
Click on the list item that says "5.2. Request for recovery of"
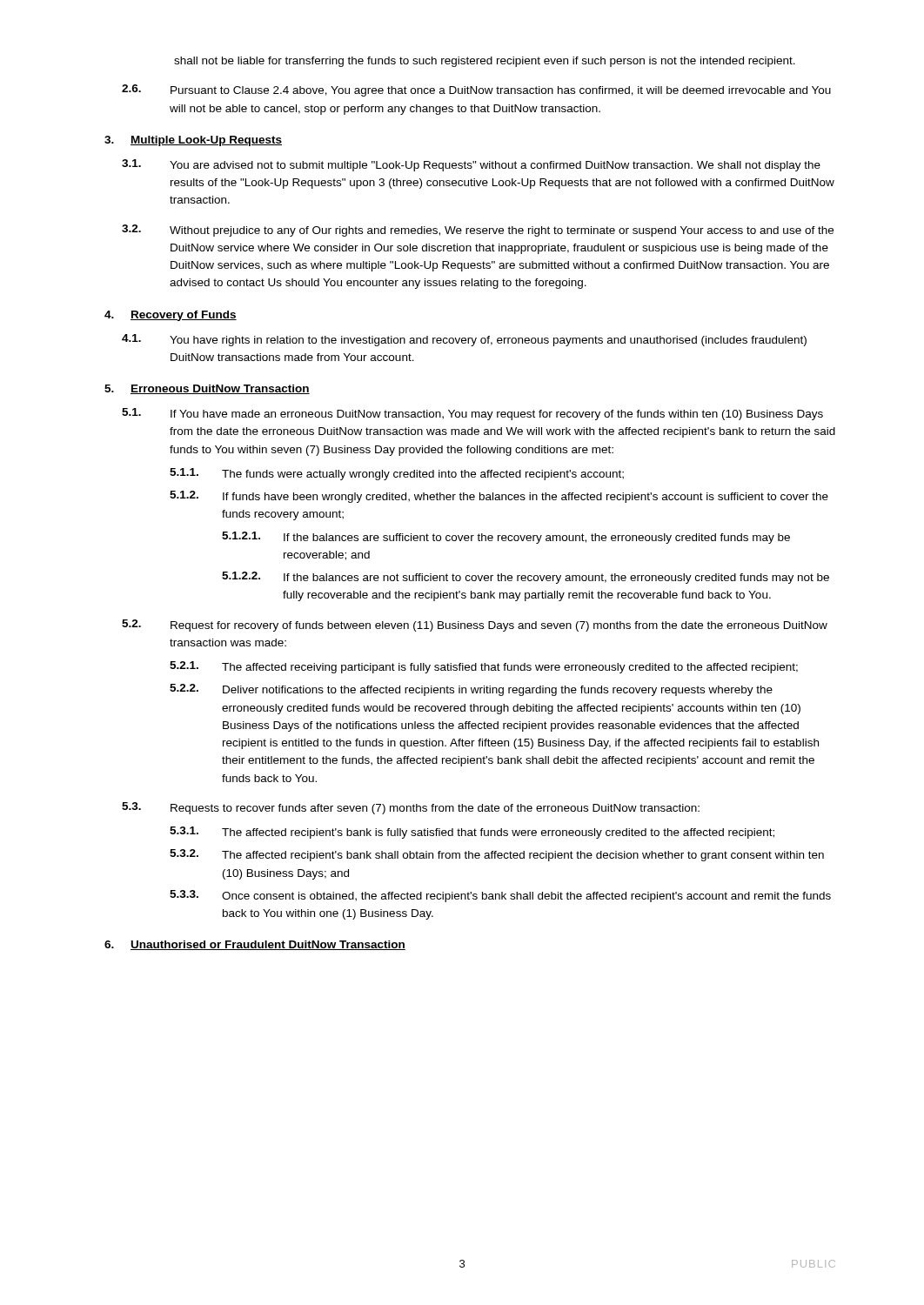pyautogui.click(x=479, y=634)
